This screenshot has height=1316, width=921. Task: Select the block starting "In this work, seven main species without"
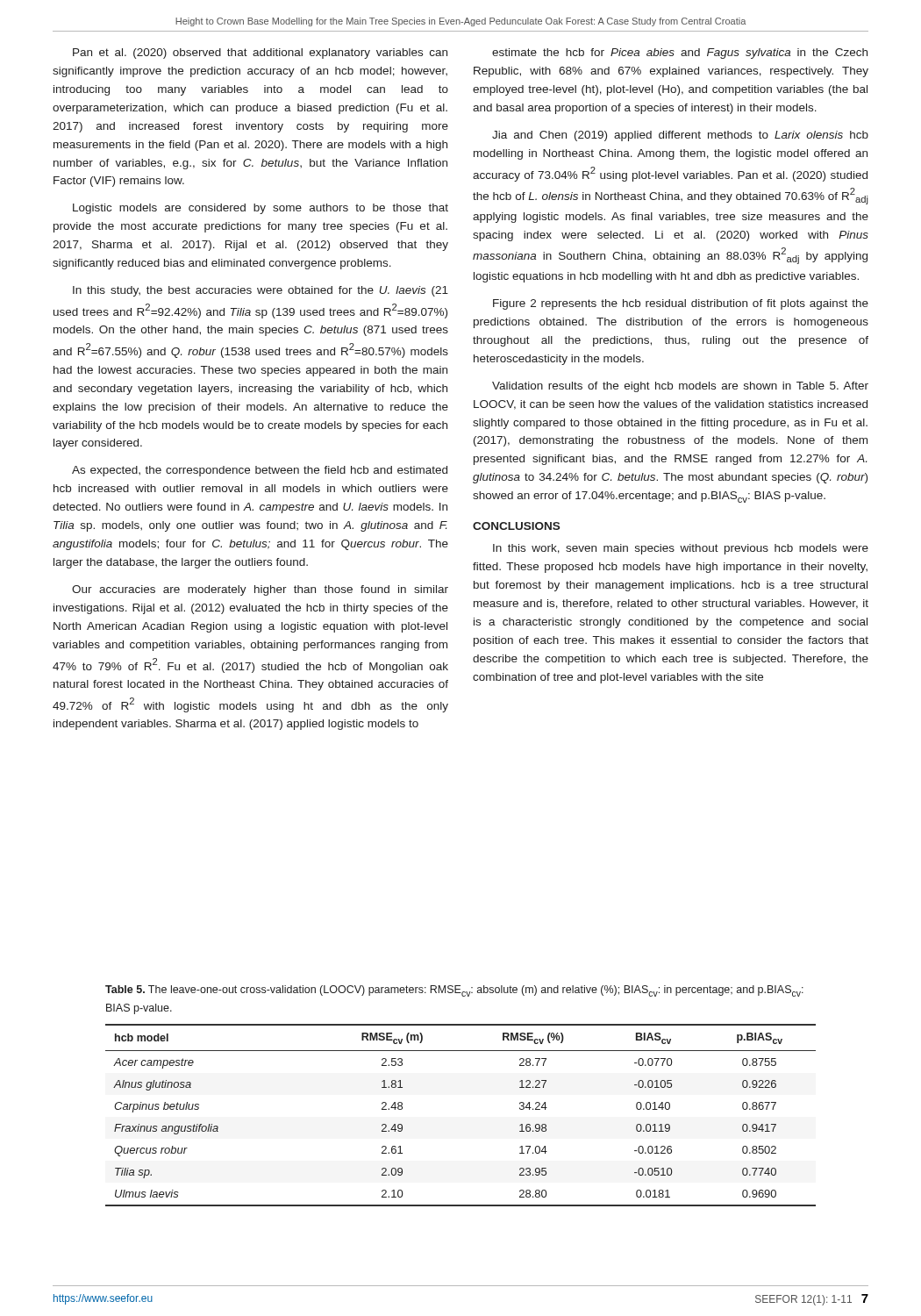click(671, 612)
